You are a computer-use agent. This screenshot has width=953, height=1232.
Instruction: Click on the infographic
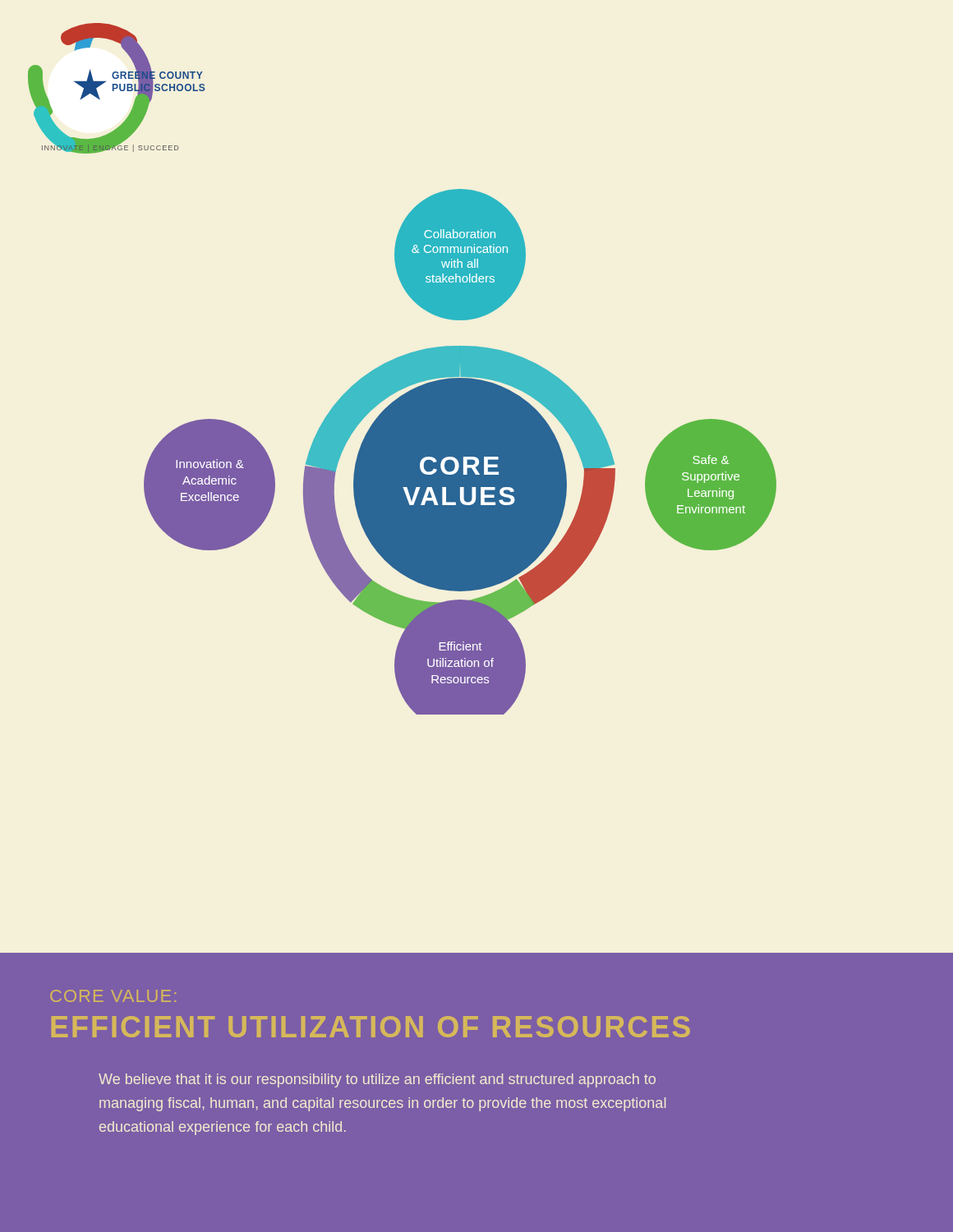tap(460, 435)
